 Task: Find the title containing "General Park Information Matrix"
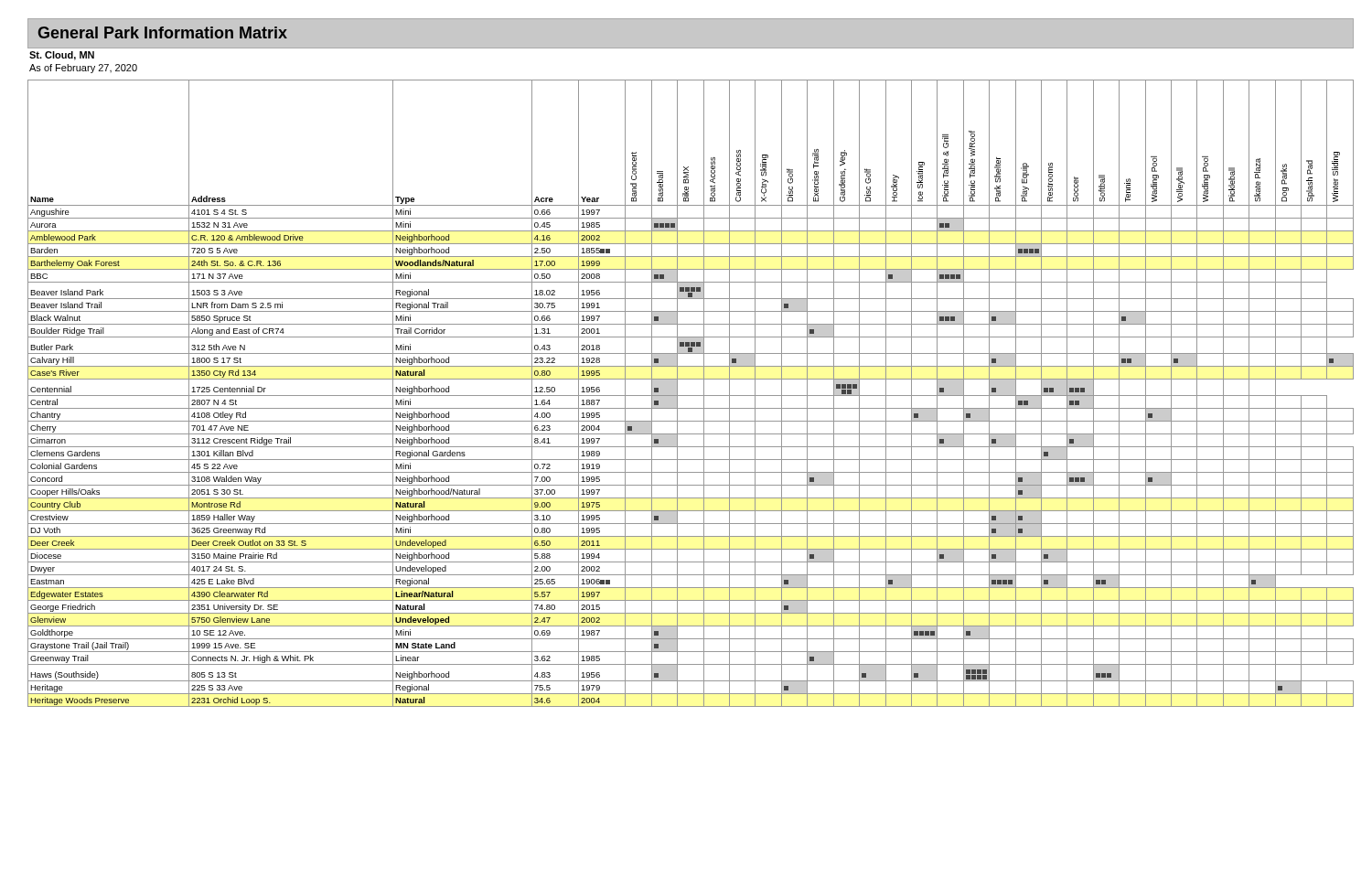pos(162,33)
